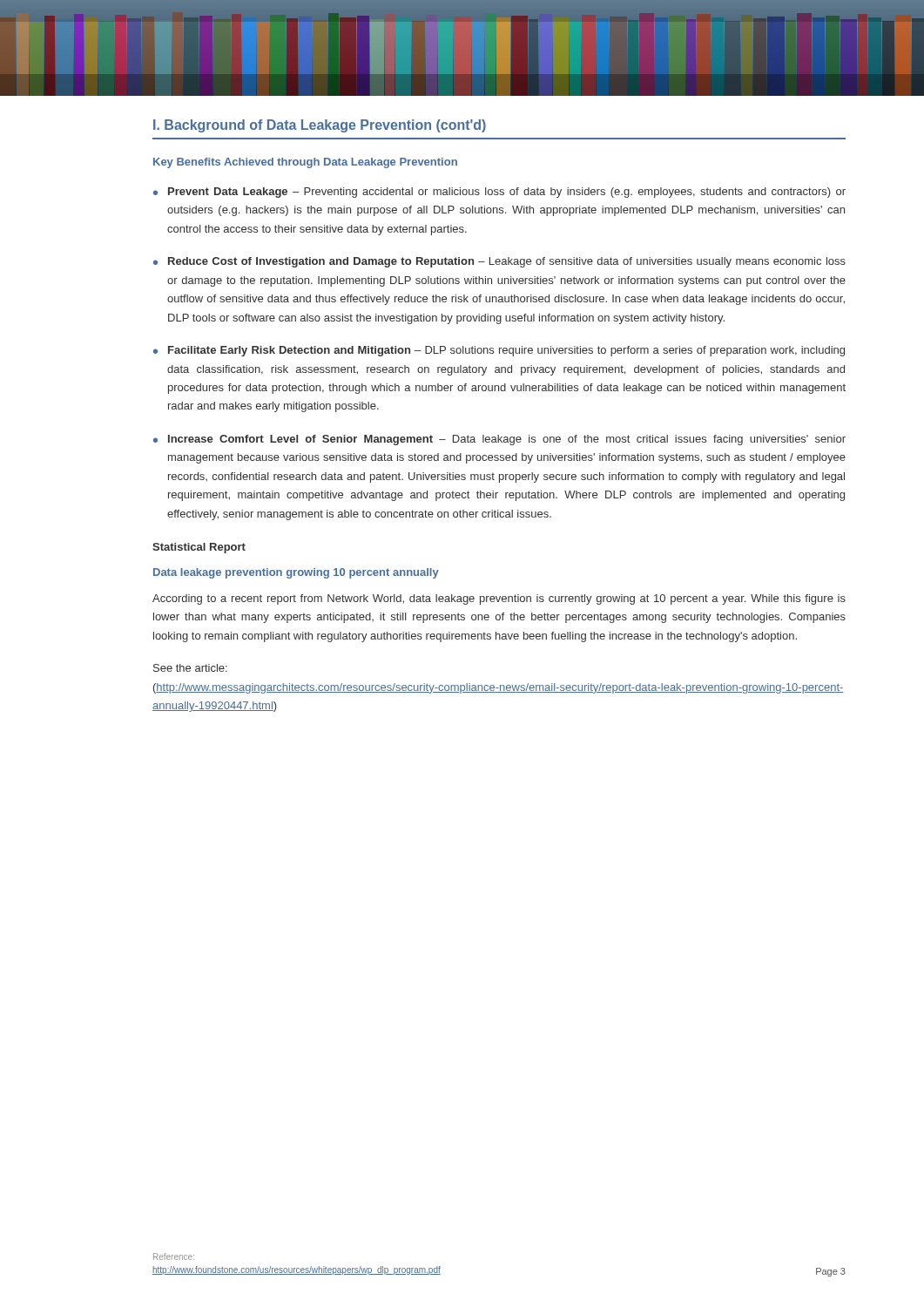Click on the section header with the text "Data leakage prevention"
Image resolution: width=924 pixels, height=1307 pixels.
tap(296, 572)
